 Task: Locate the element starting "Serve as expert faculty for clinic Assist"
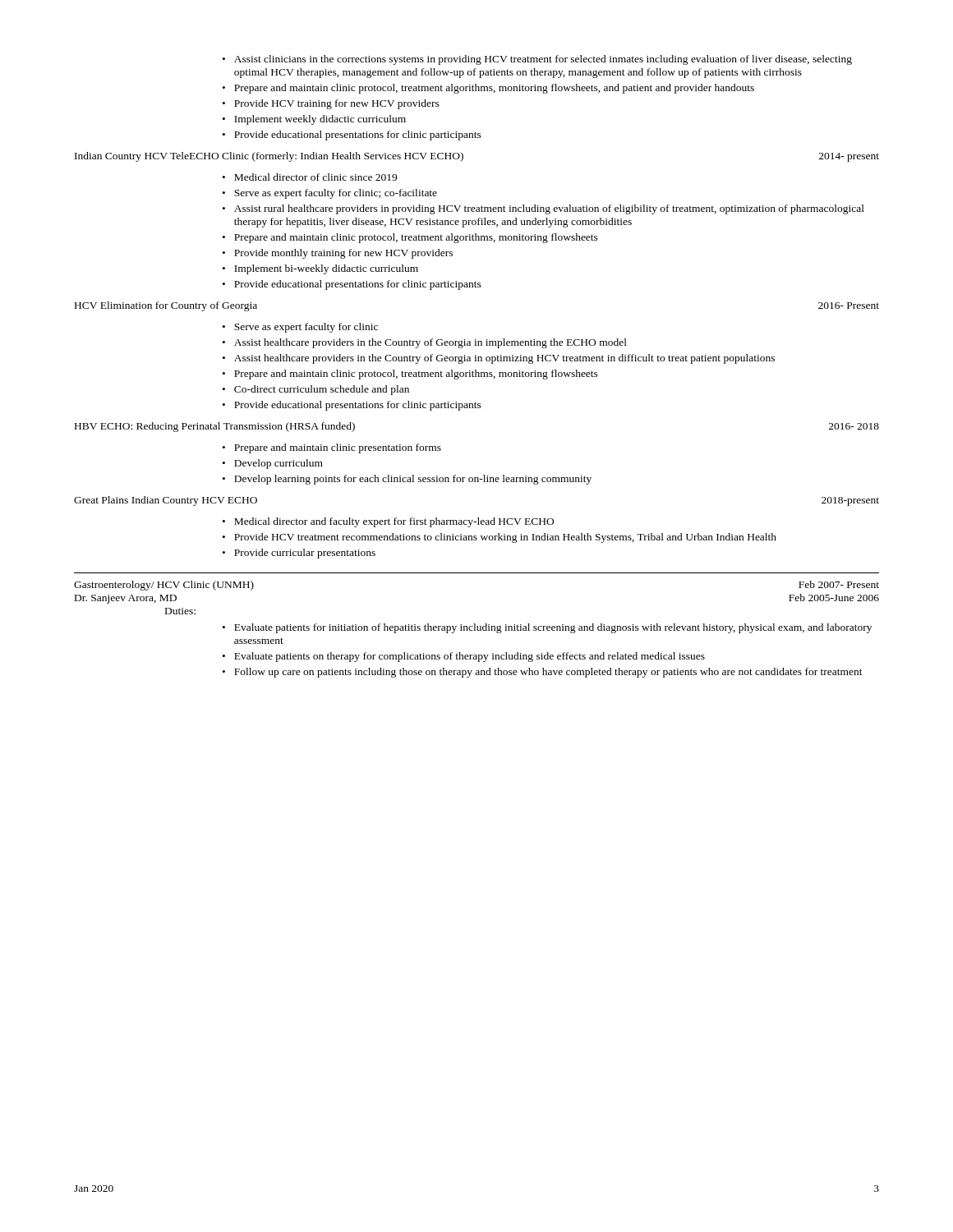pyautogui.click(x=476, y=366)
